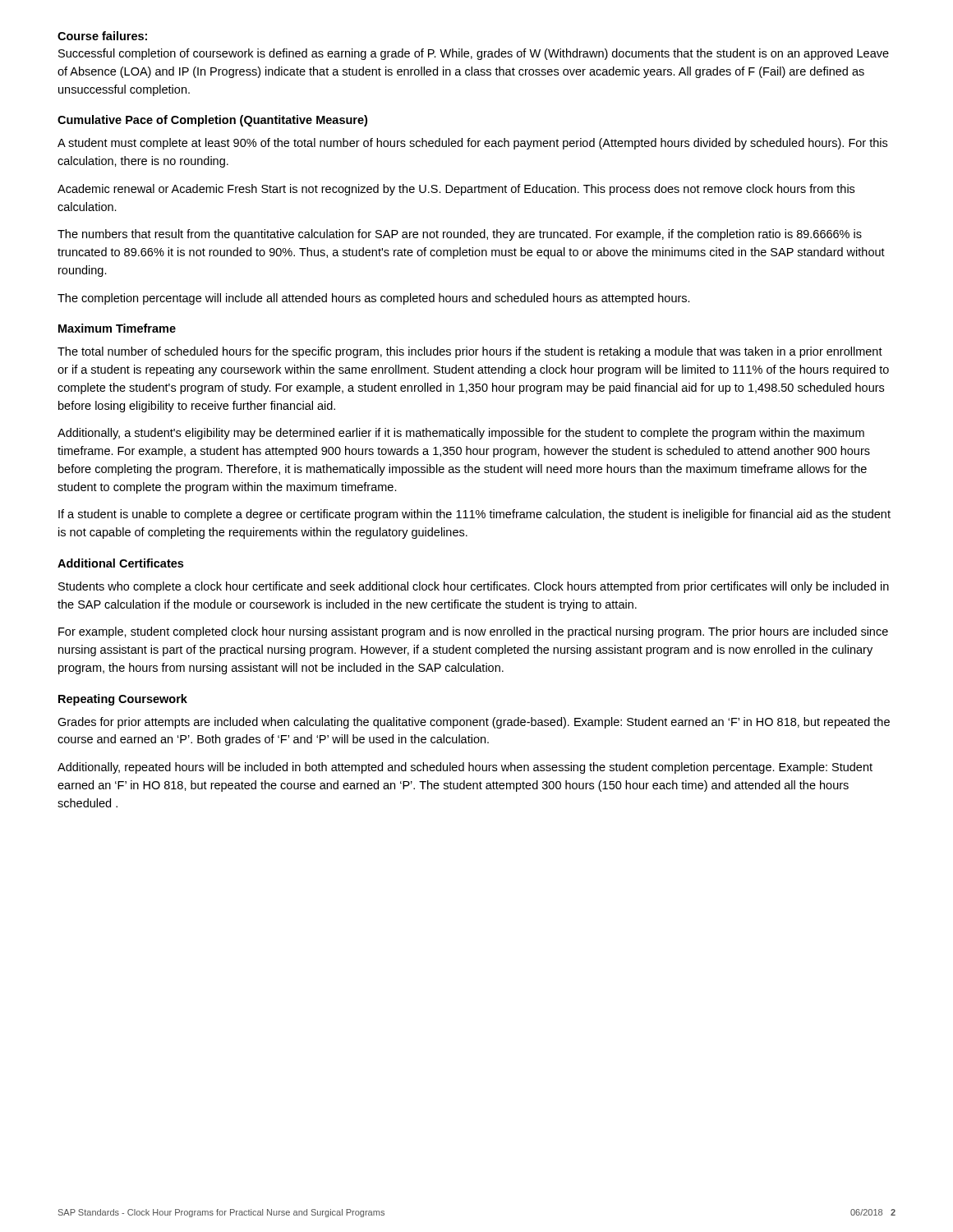The image size is (953, 1232).
Task: Point to the block beginning "Successful completion of"
Action: pyautogui.click(x=473, y=71)
